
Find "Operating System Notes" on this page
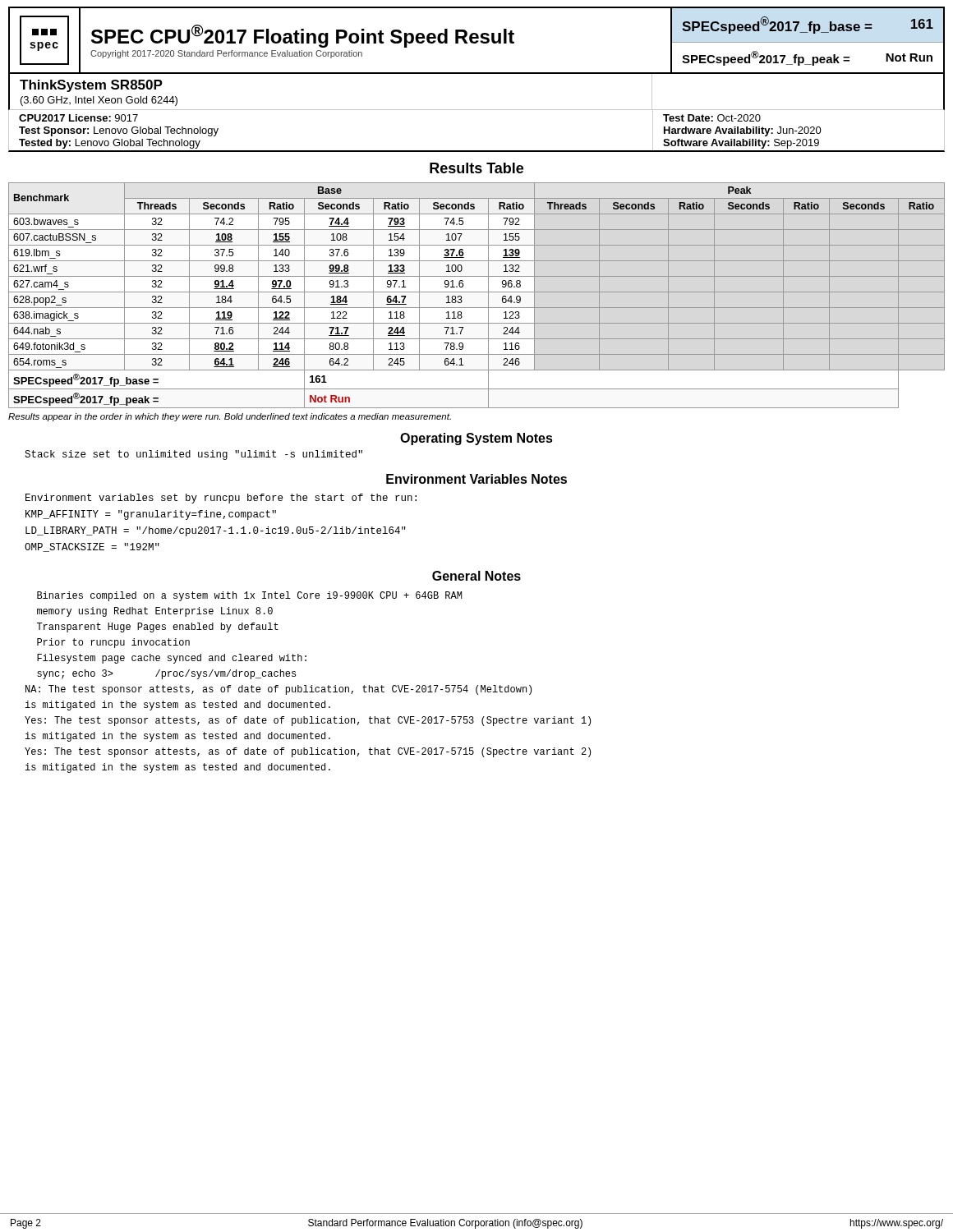pos(476,438)
